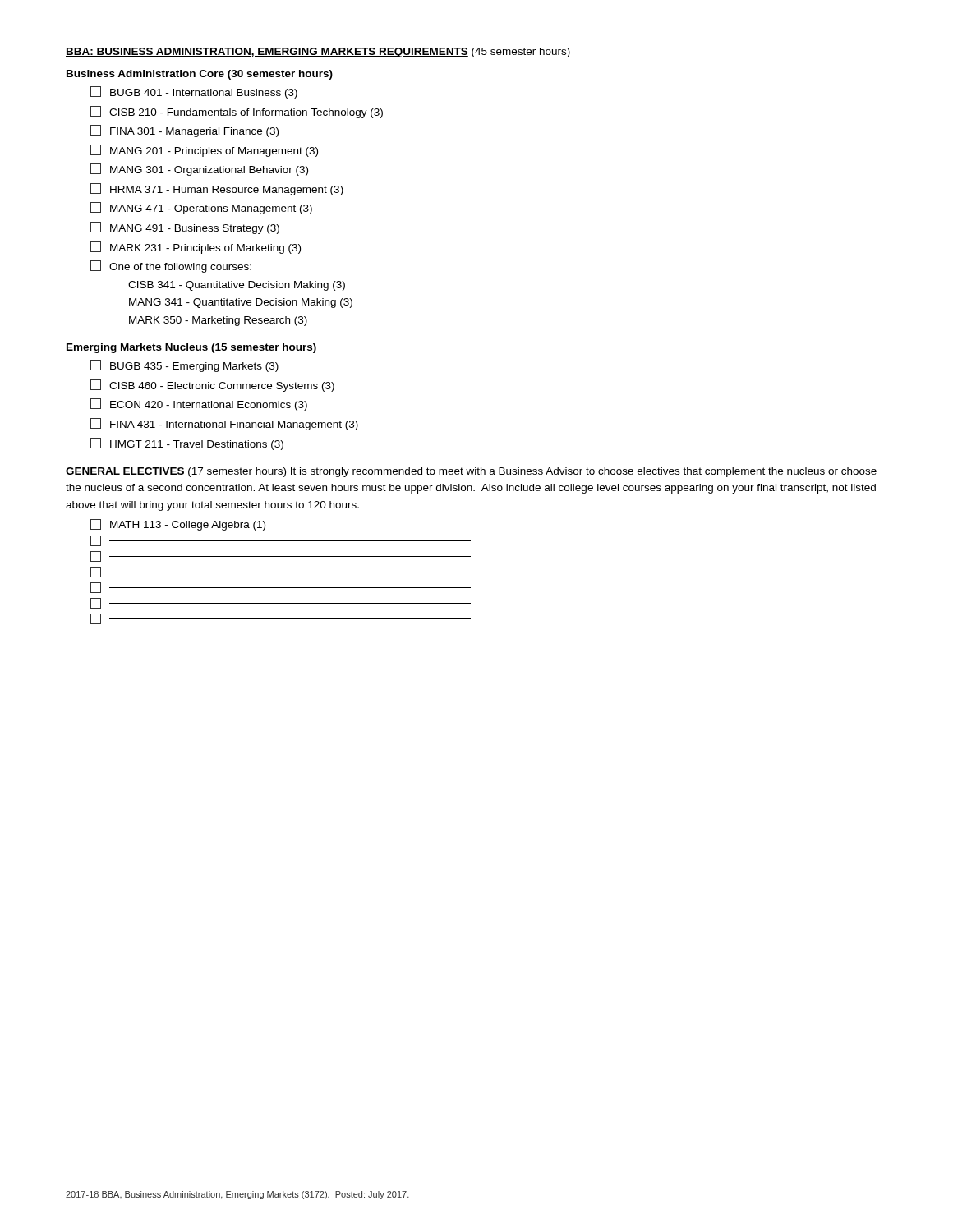Click on the list item that says "CISB 460 - Electronic"
Viewport: 953px width, 1232px height.
213,385
